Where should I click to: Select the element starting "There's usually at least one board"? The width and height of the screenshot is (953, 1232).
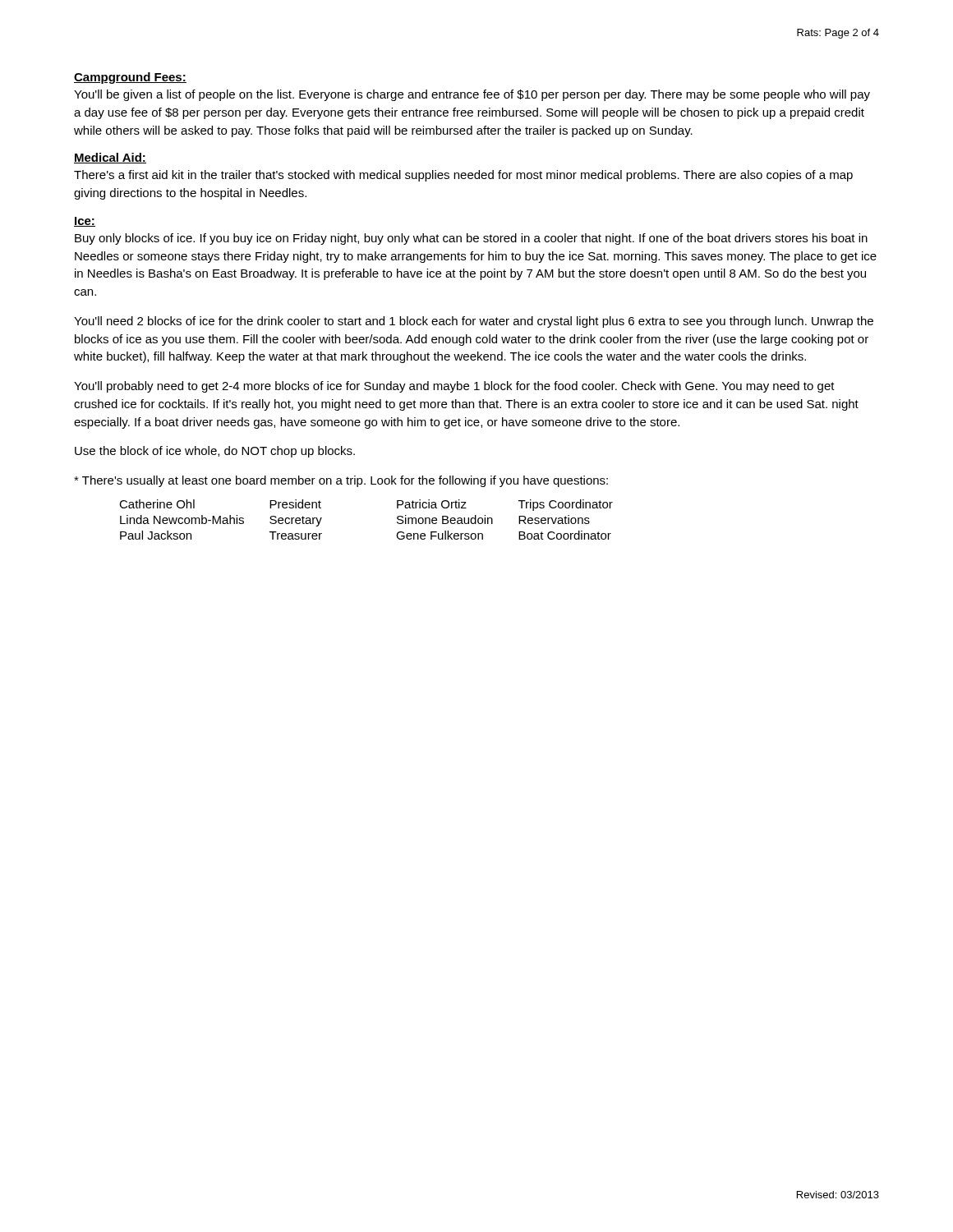click(x=341, y=480)
